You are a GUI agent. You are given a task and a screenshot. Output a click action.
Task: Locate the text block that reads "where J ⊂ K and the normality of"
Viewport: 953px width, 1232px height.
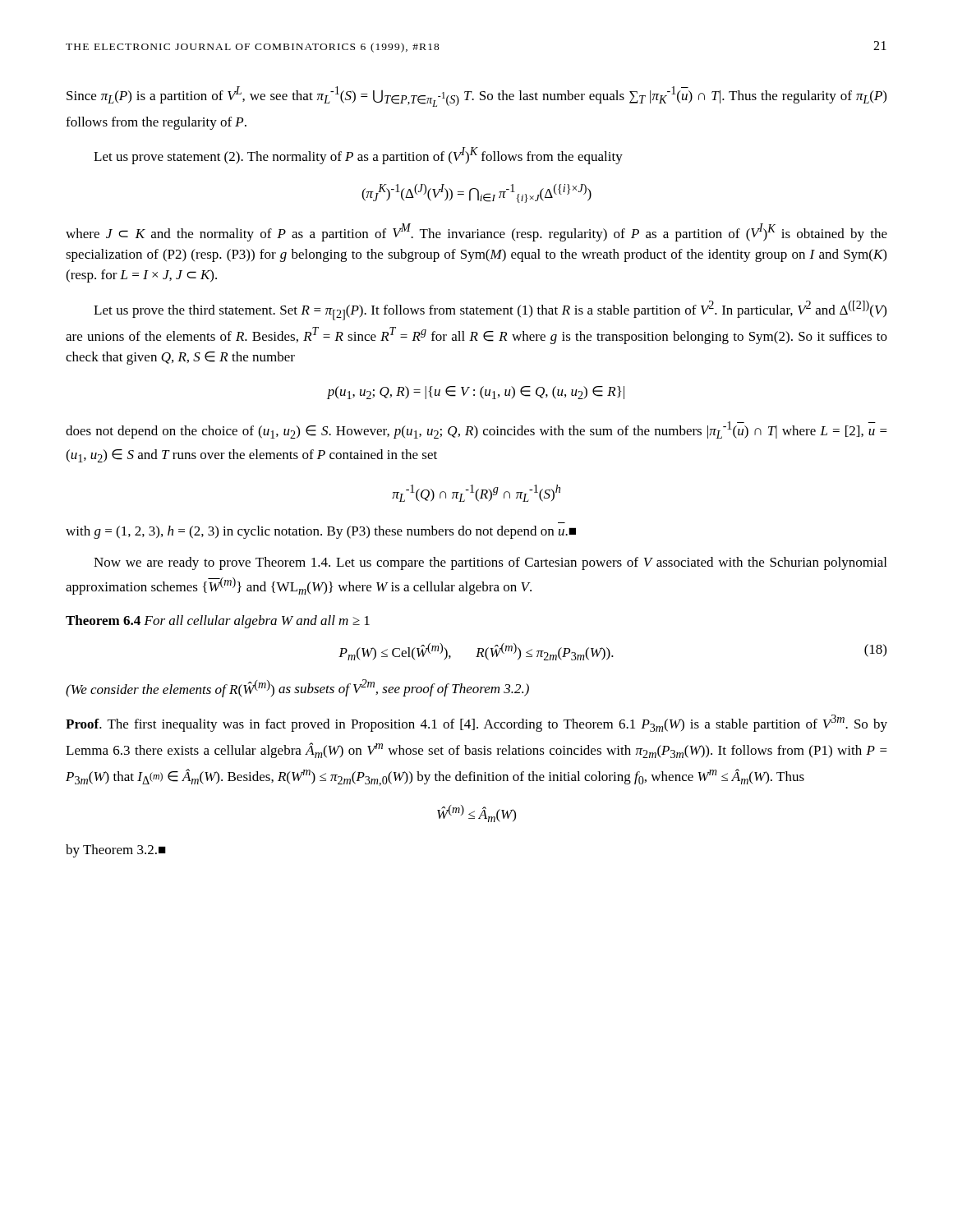[476, 253]
